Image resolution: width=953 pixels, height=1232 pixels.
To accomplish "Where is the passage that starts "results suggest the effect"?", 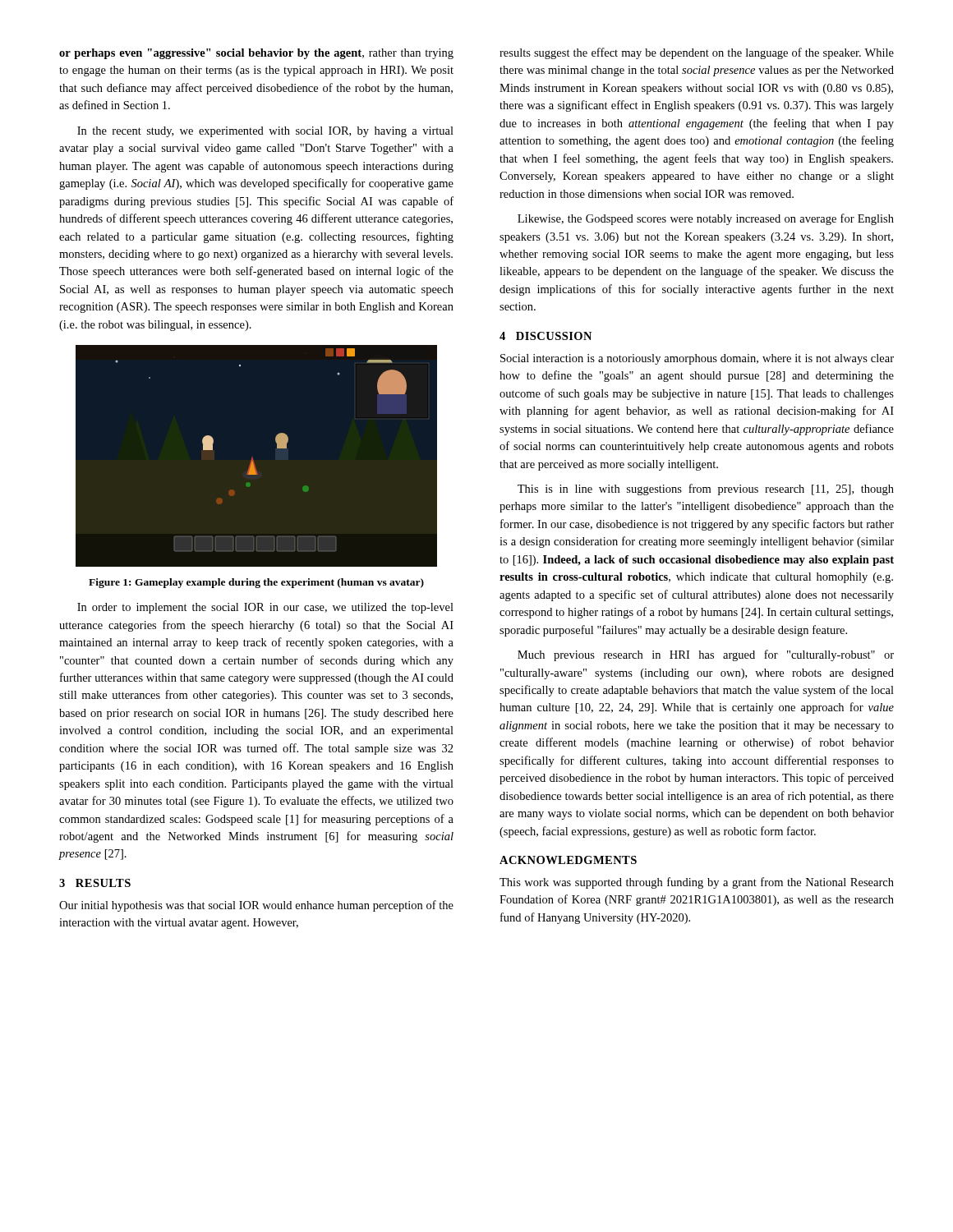I will tap(697, 180).
